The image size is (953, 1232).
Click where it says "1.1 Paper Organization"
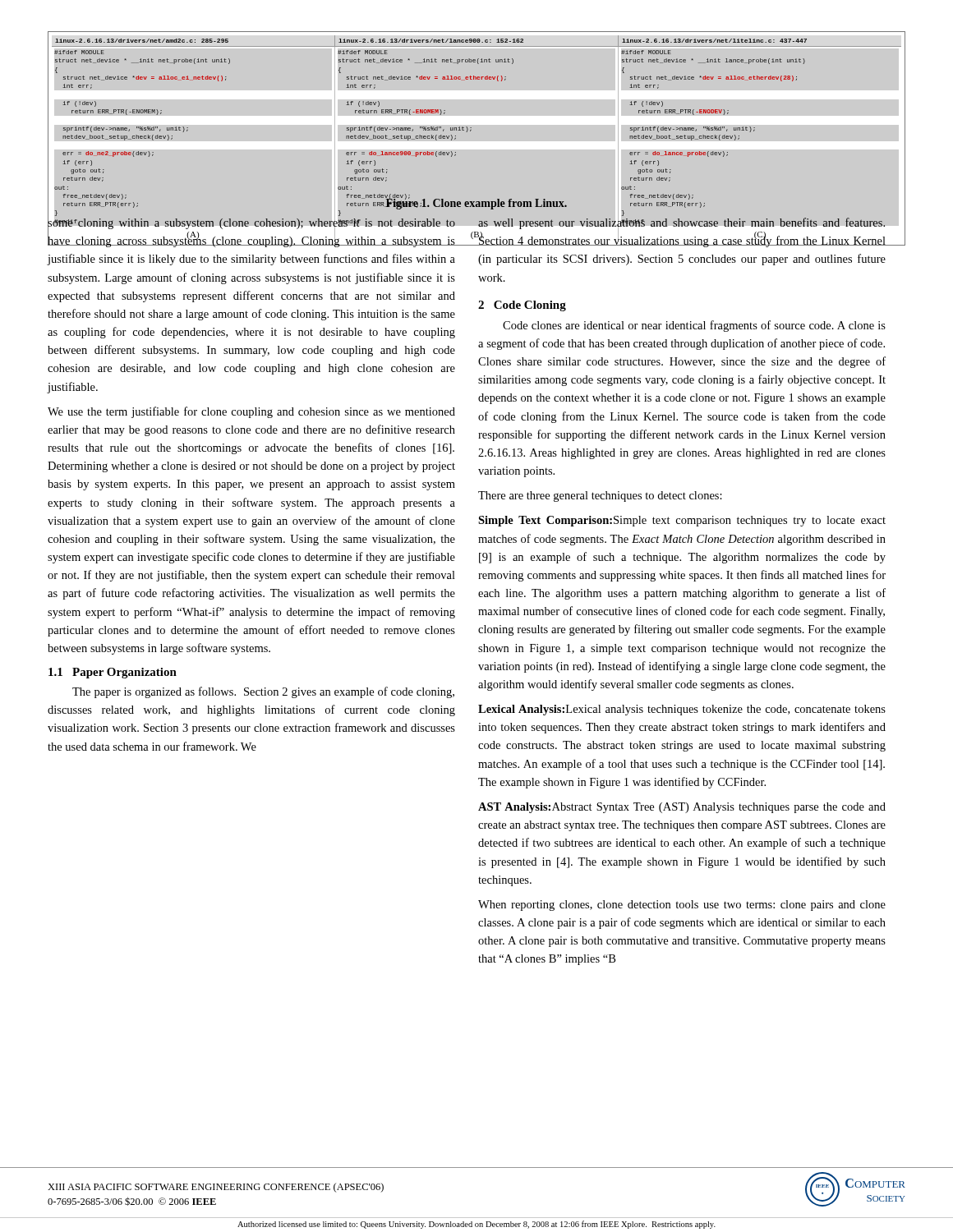[112, 672]
